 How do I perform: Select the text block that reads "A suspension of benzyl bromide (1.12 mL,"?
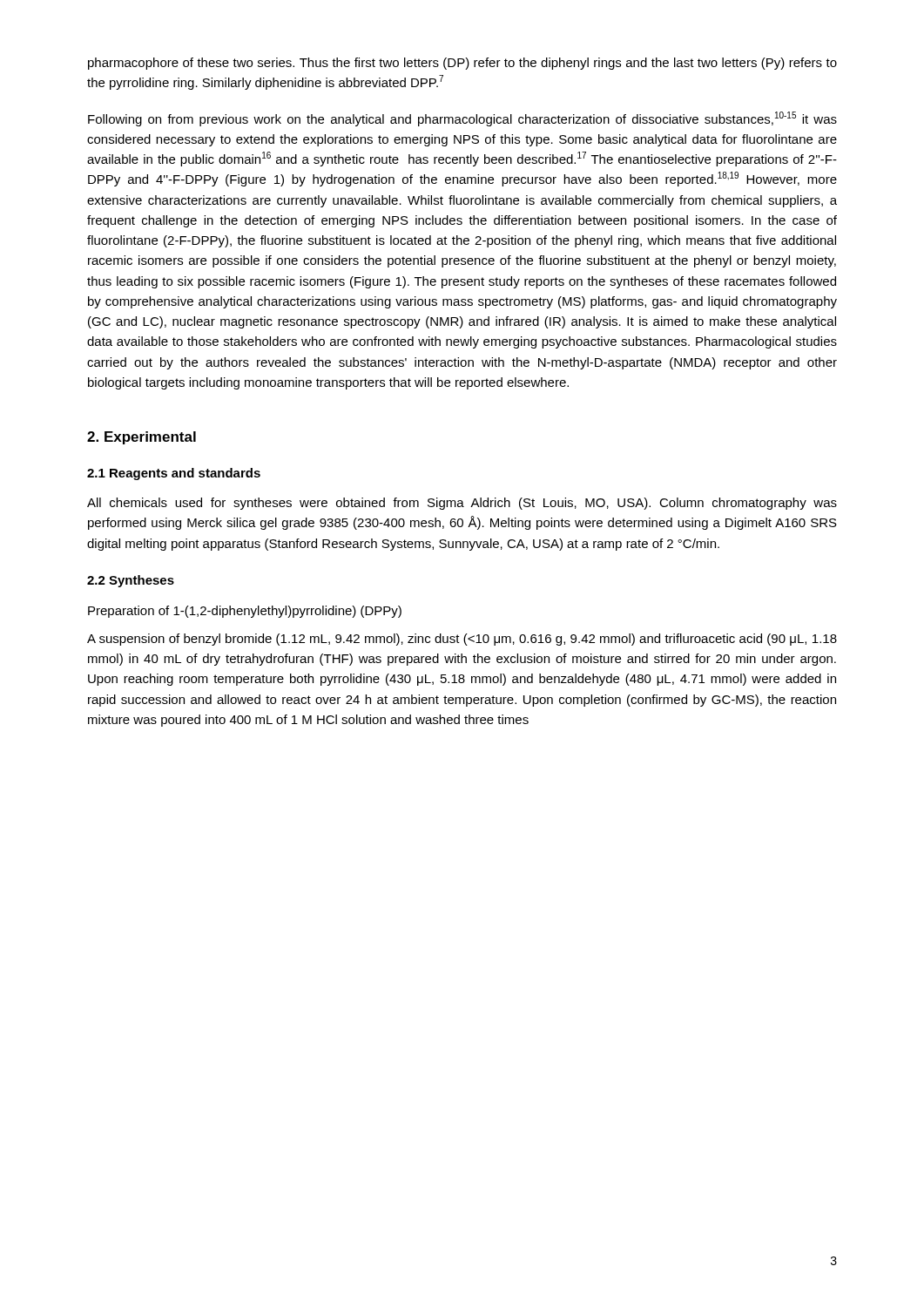tap(462, 679)
